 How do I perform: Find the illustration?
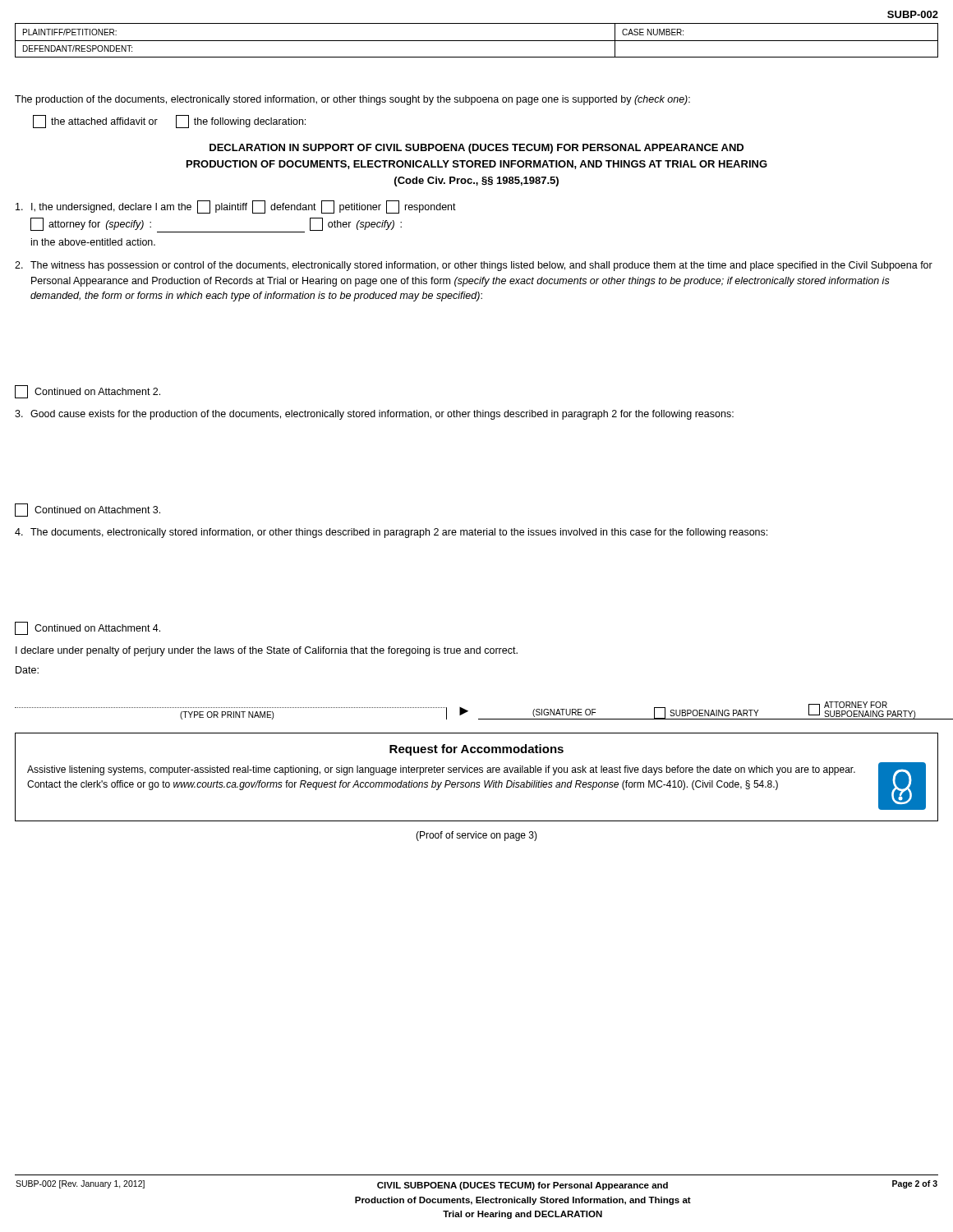pyautogui.click(x=902, y=787)
